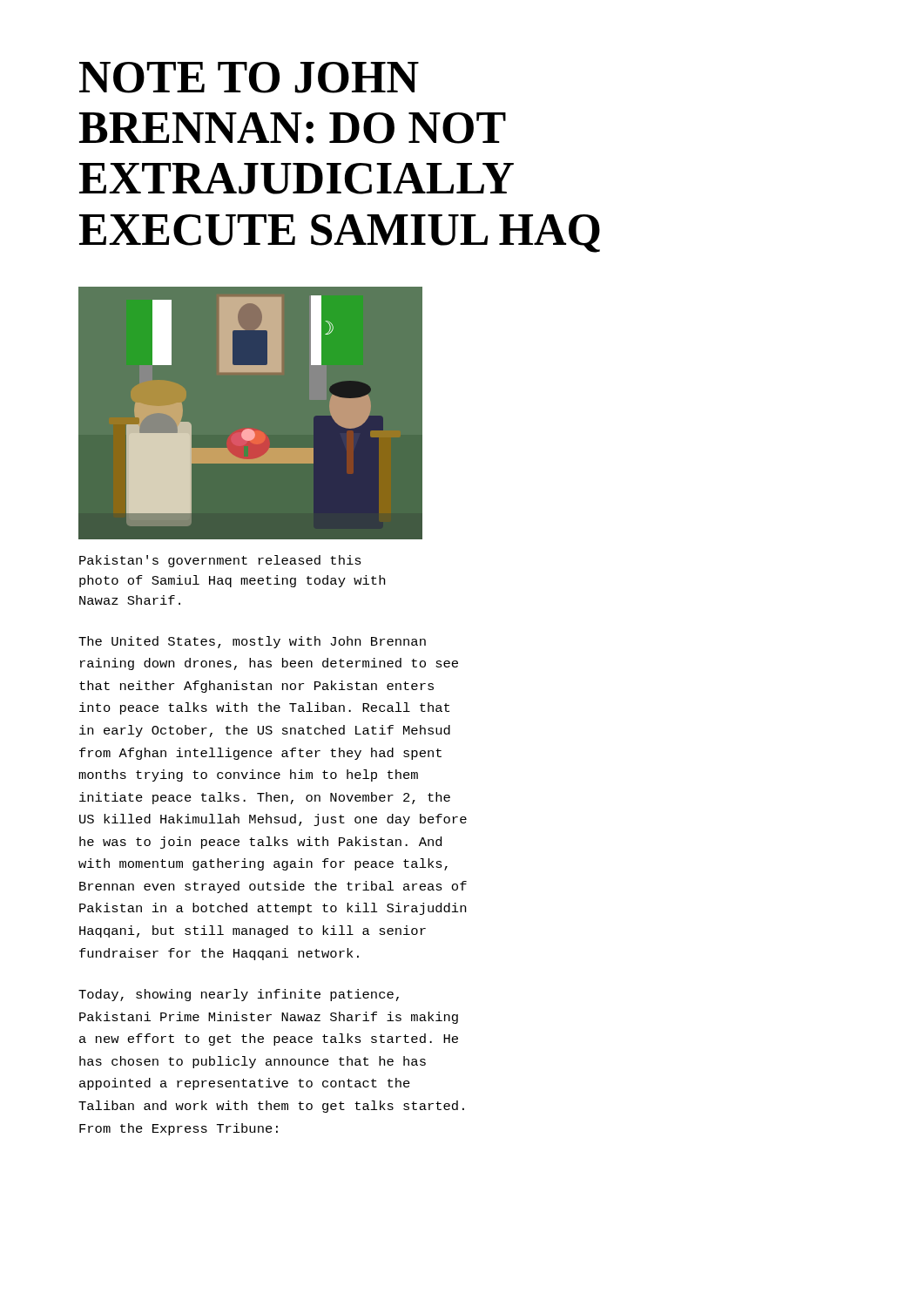Screen dimensions: 1307x924
Task: Locate the title that opens with "NOTE TO JOHNBRENNAN:"
Action: click(462, 154)
